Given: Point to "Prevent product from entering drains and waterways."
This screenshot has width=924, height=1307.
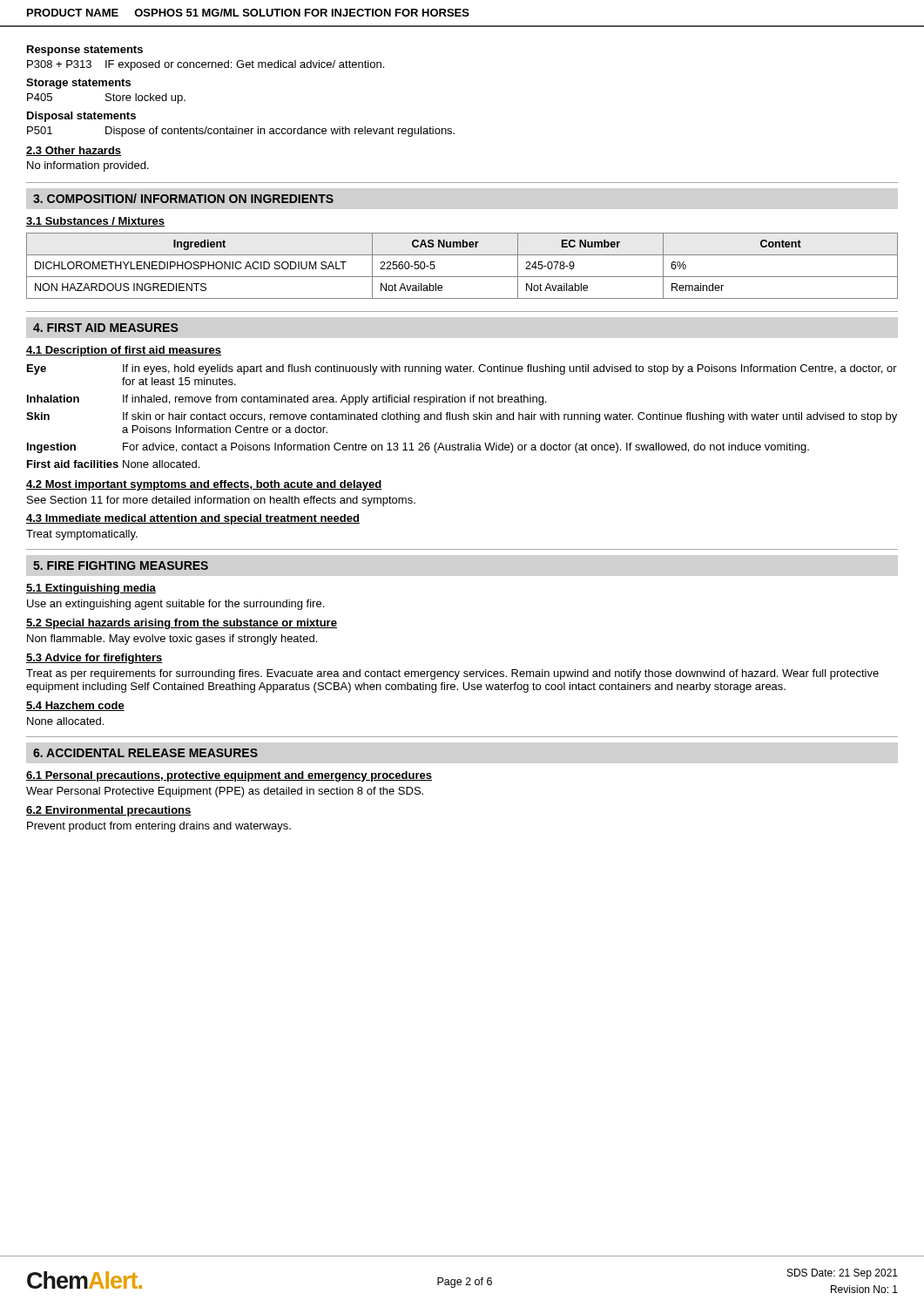Looking at the screenshot, I should 159,826.
